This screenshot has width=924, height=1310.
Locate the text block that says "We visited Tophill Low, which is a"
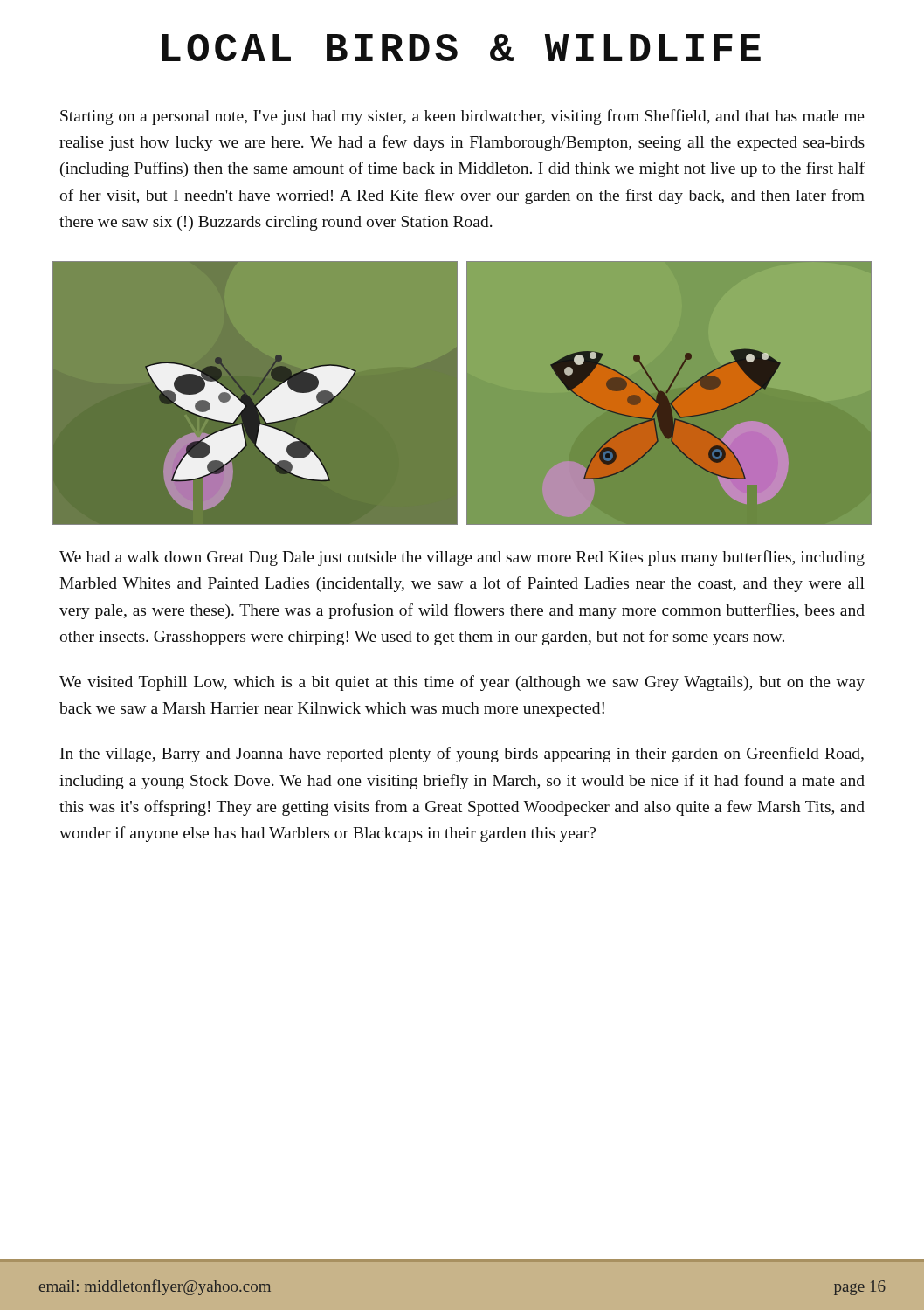(462, 695)
